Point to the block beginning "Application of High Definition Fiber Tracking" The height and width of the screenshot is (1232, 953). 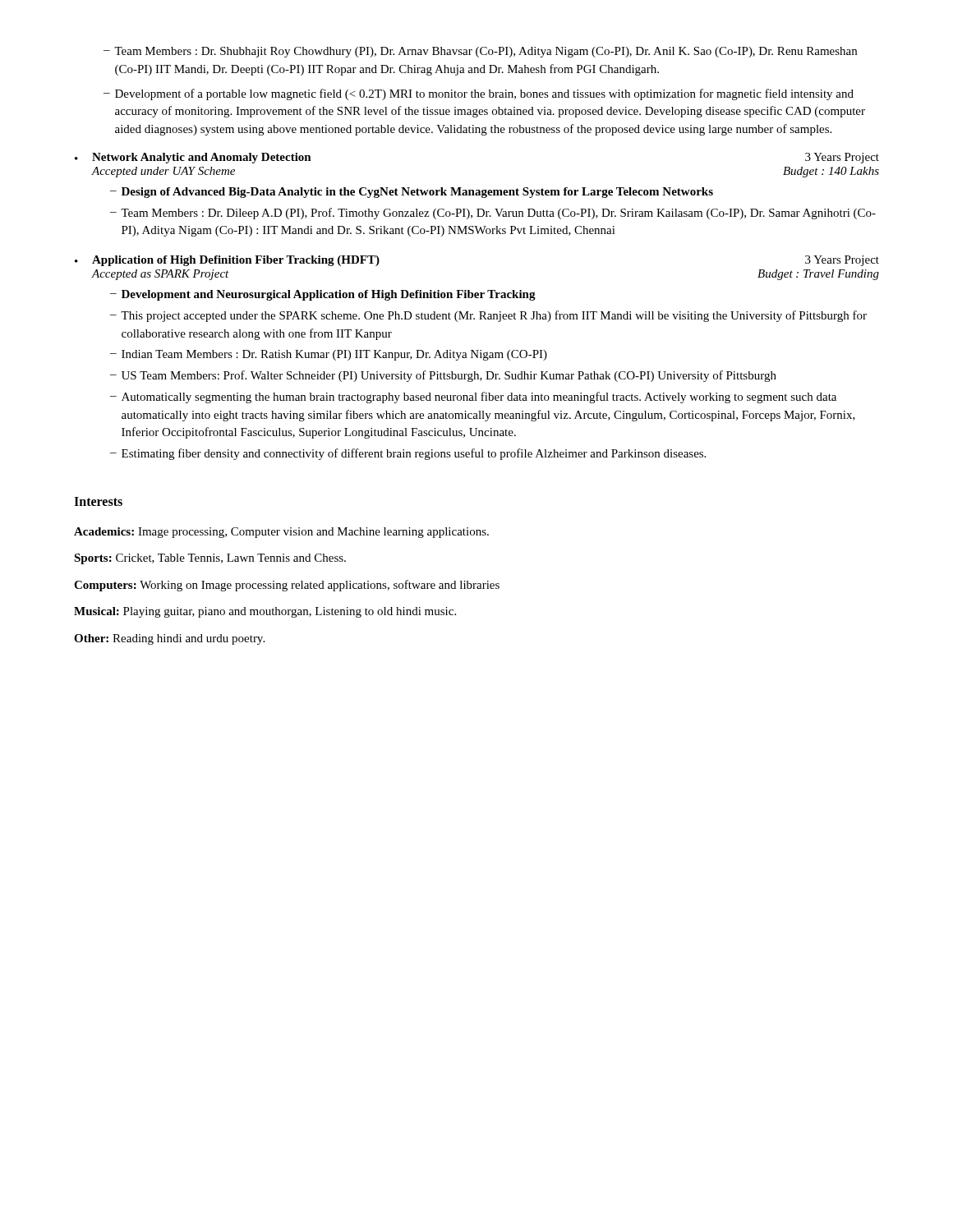(x=240, y=261)
